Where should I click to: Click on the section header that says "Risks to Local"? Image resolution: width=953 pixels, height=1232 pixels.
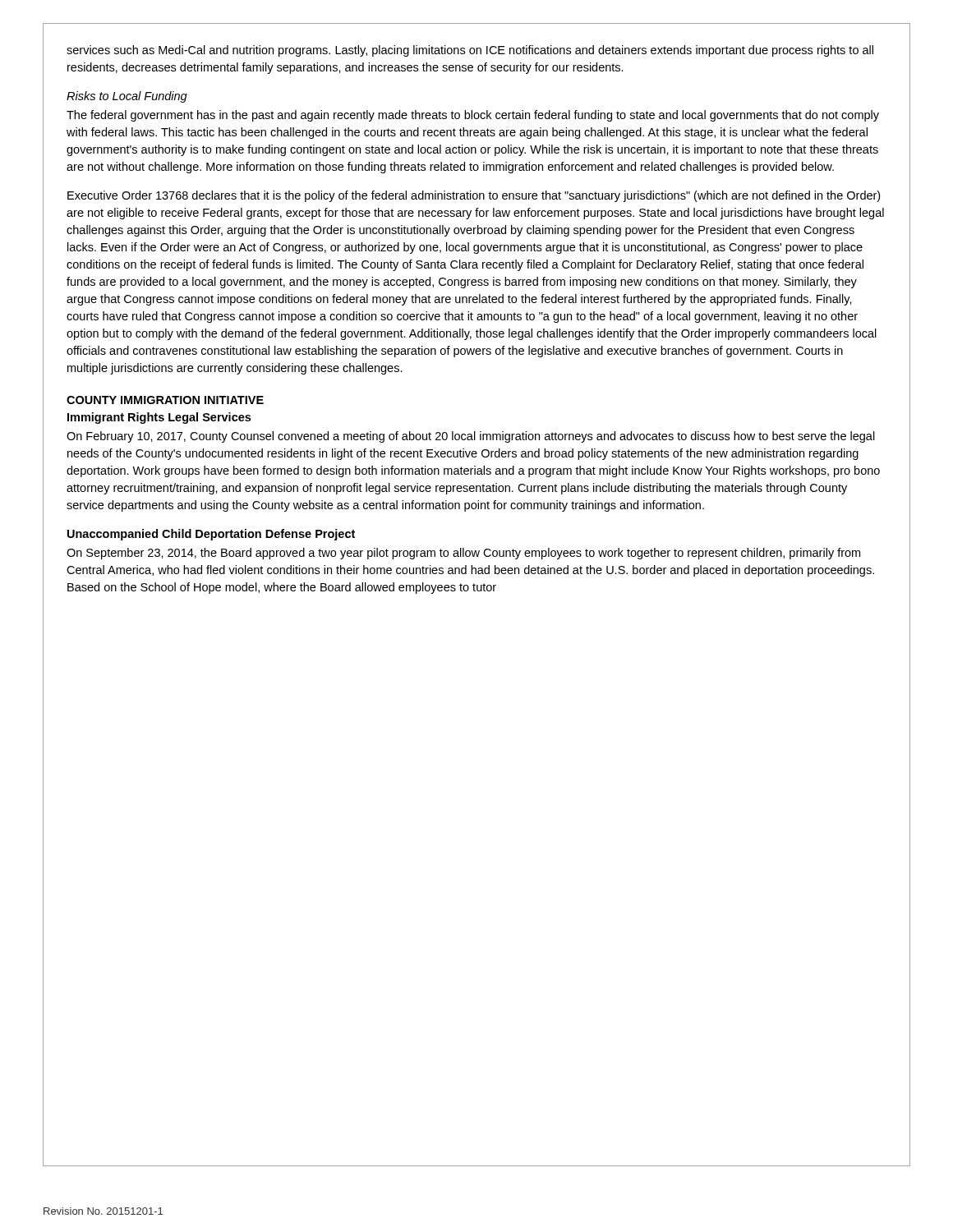click(x=127, y=97)
